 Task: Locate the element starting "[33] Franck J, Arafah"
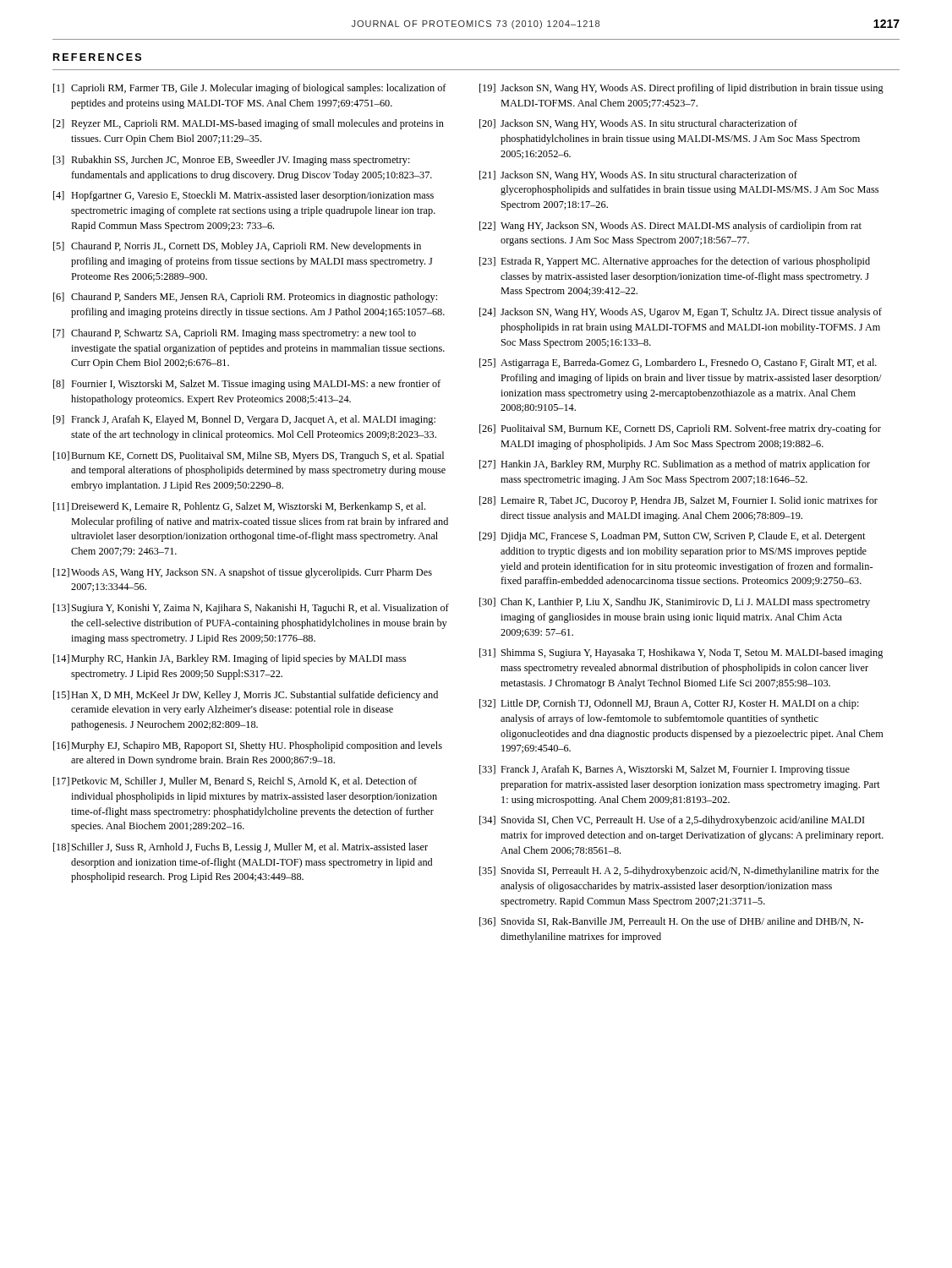coord(681,785)
